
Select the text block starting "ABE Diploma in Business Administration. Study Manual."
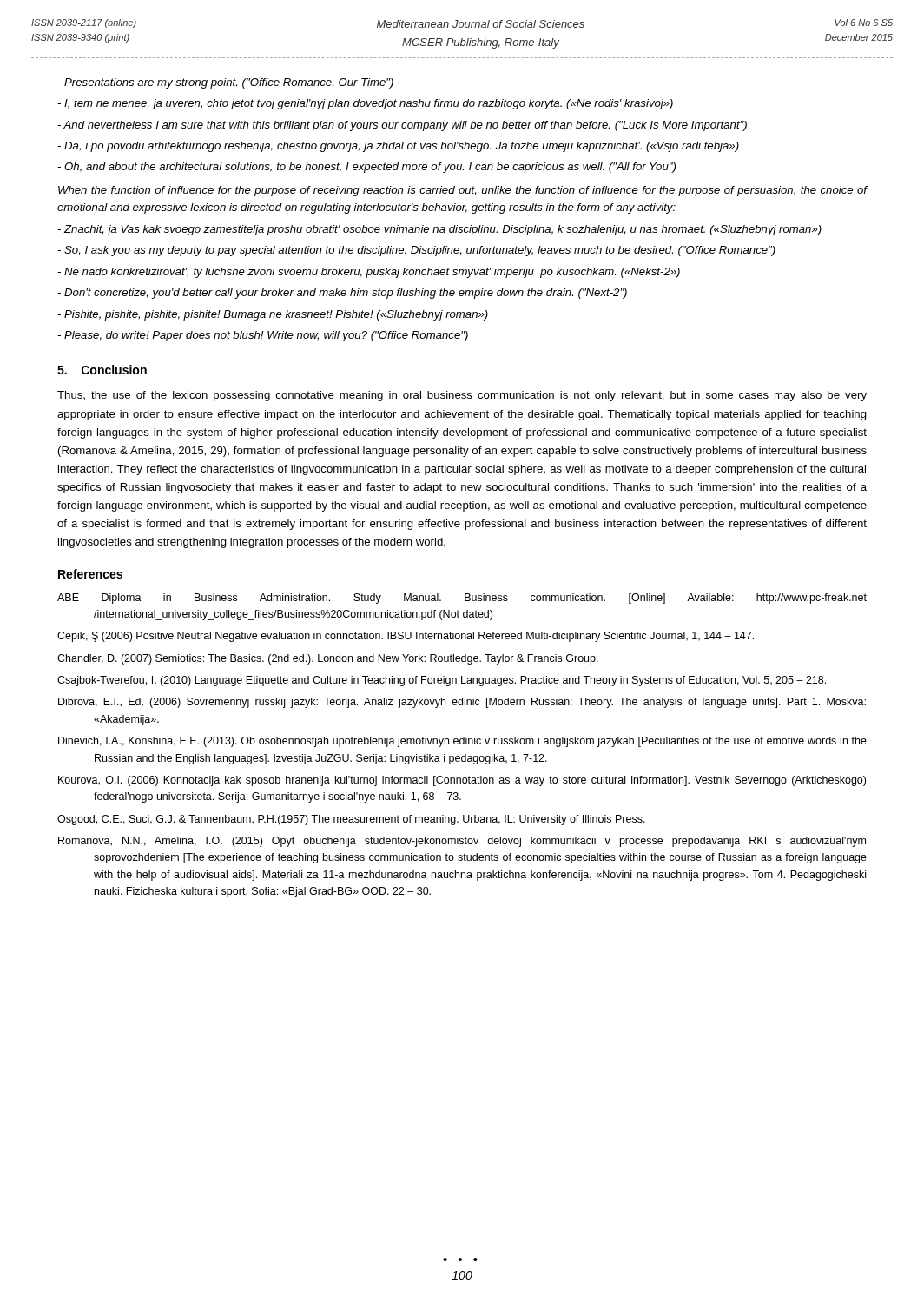click(x=462, y=606)
